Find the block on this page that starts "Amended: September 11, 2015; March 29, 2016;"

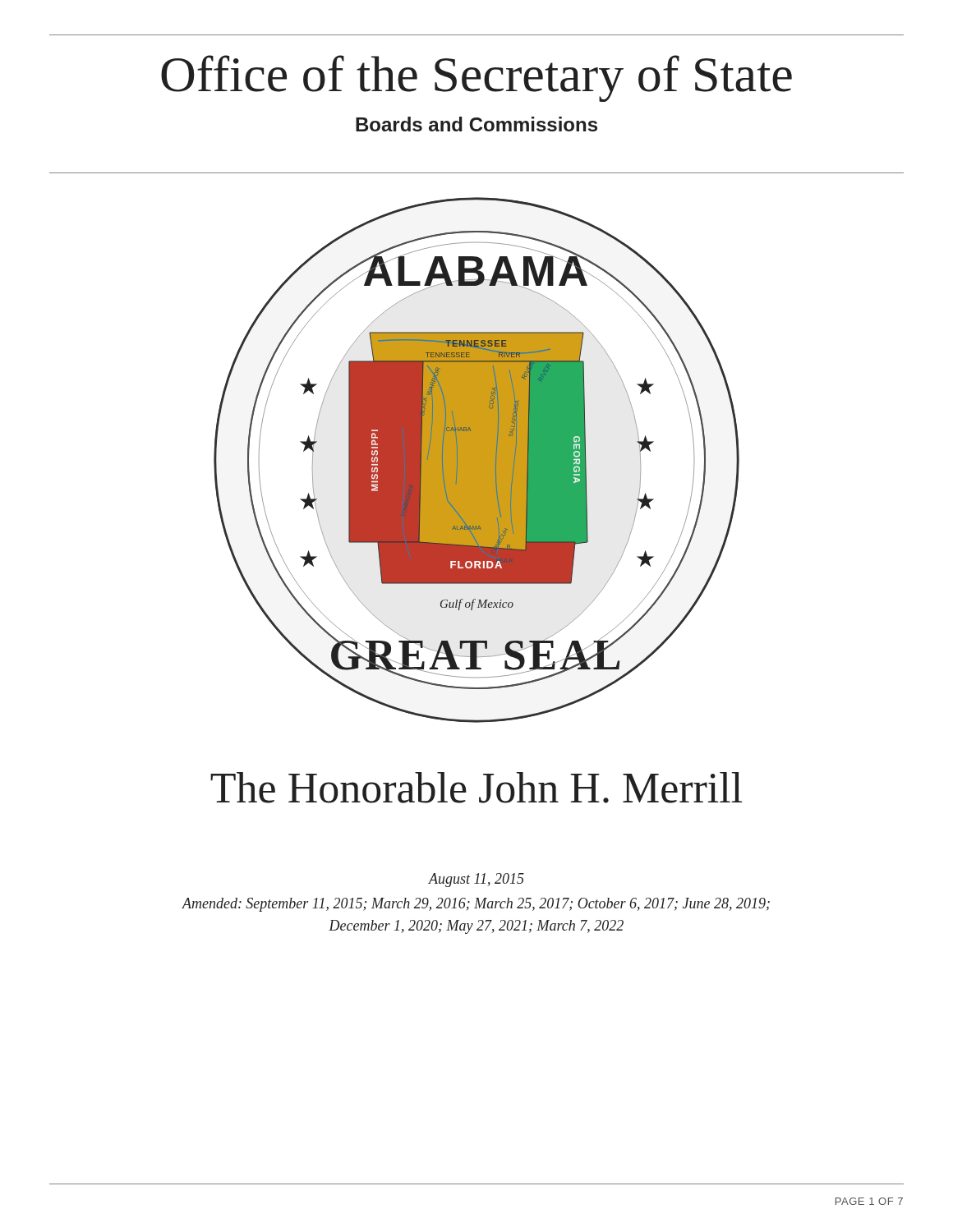click(x=476, y=915)
